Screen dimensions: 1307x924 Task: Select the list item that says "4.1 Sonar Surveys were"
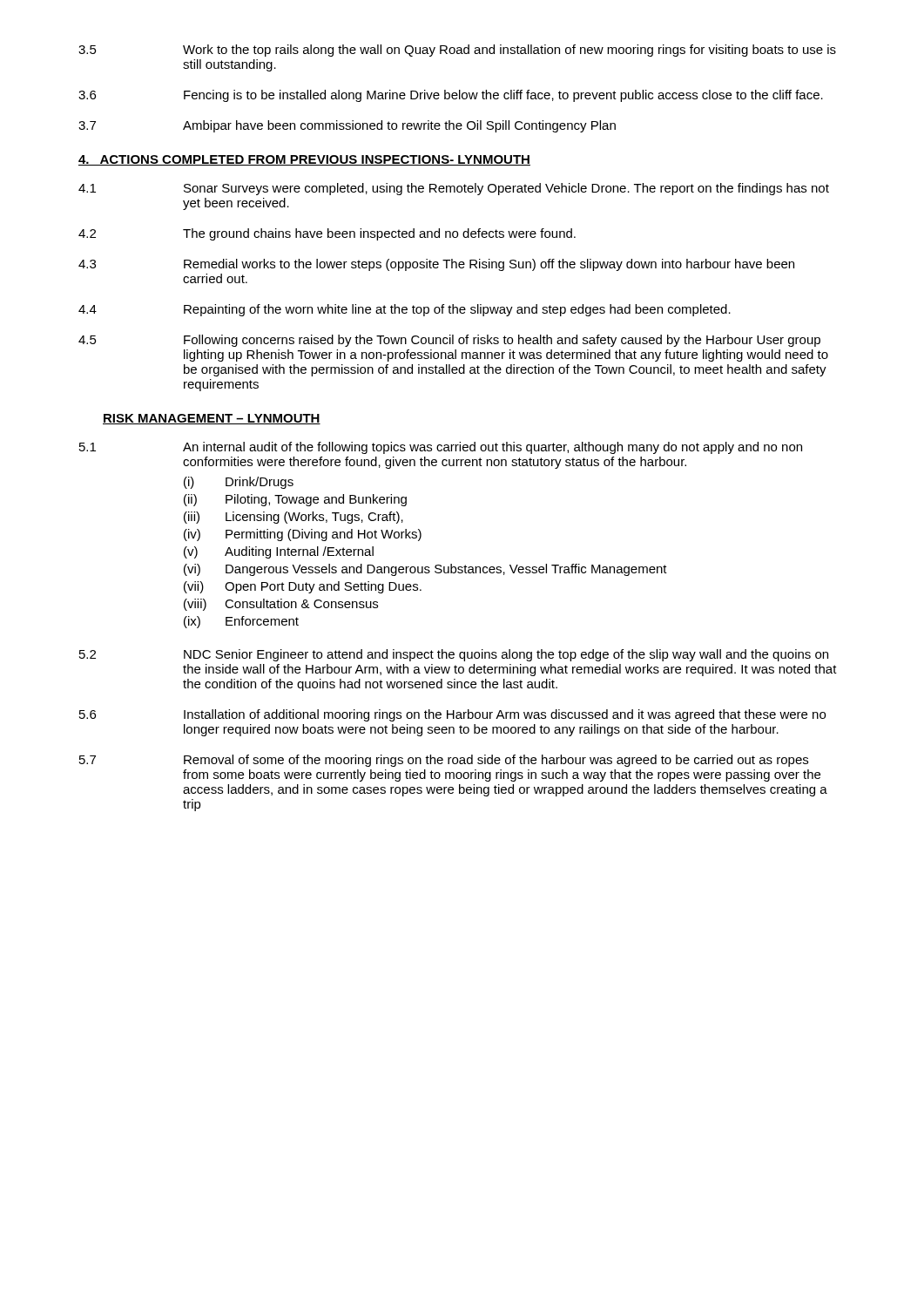pos(458,195)
